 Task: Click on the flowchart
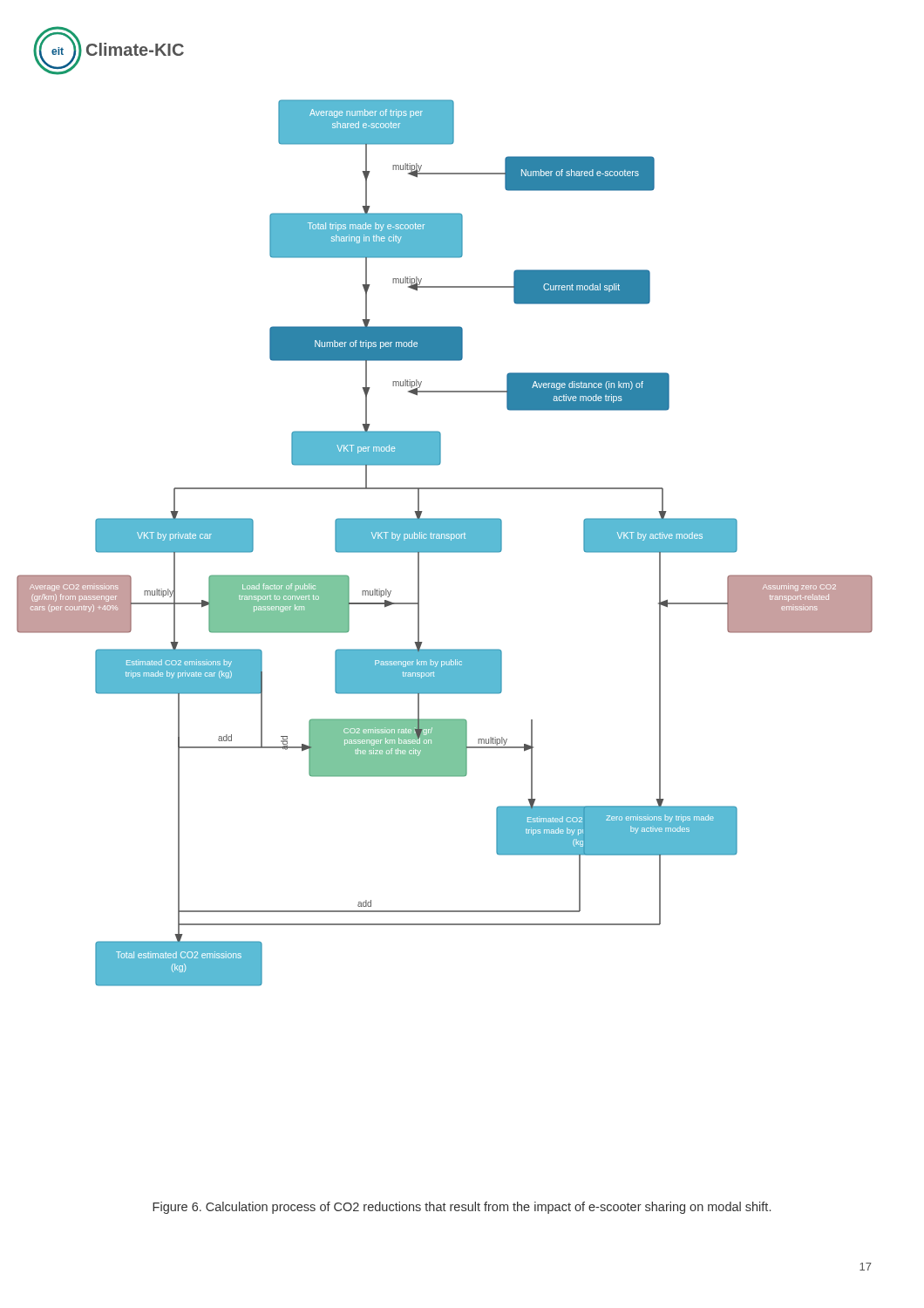(x=462, y=628)
